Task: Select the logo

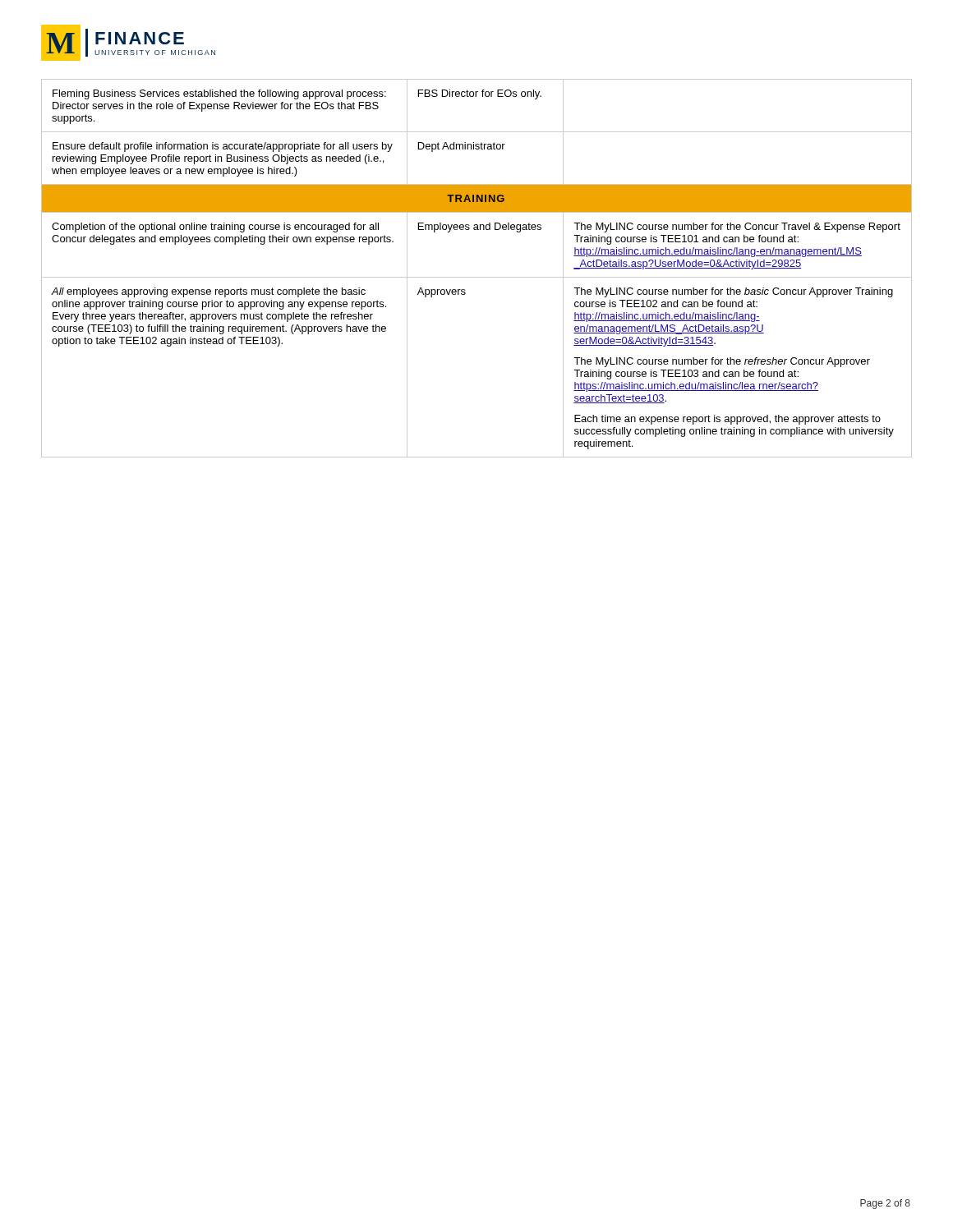Action: pyautogui.click(x=476, y=43)
